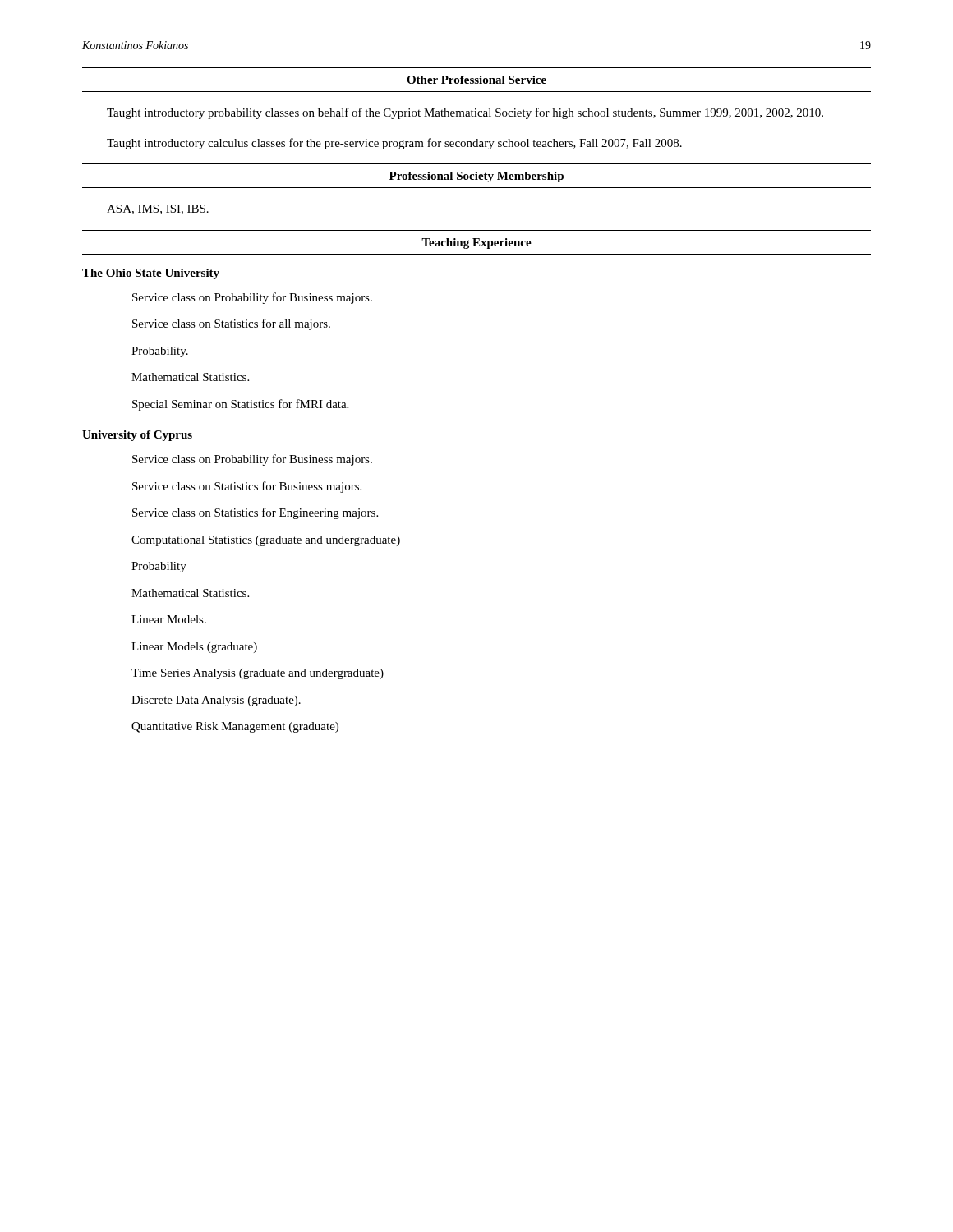The image size is (953, 1232).
Task: Select the element starting "Linear Models (graduate)"
Action: (x=194, y=646)
